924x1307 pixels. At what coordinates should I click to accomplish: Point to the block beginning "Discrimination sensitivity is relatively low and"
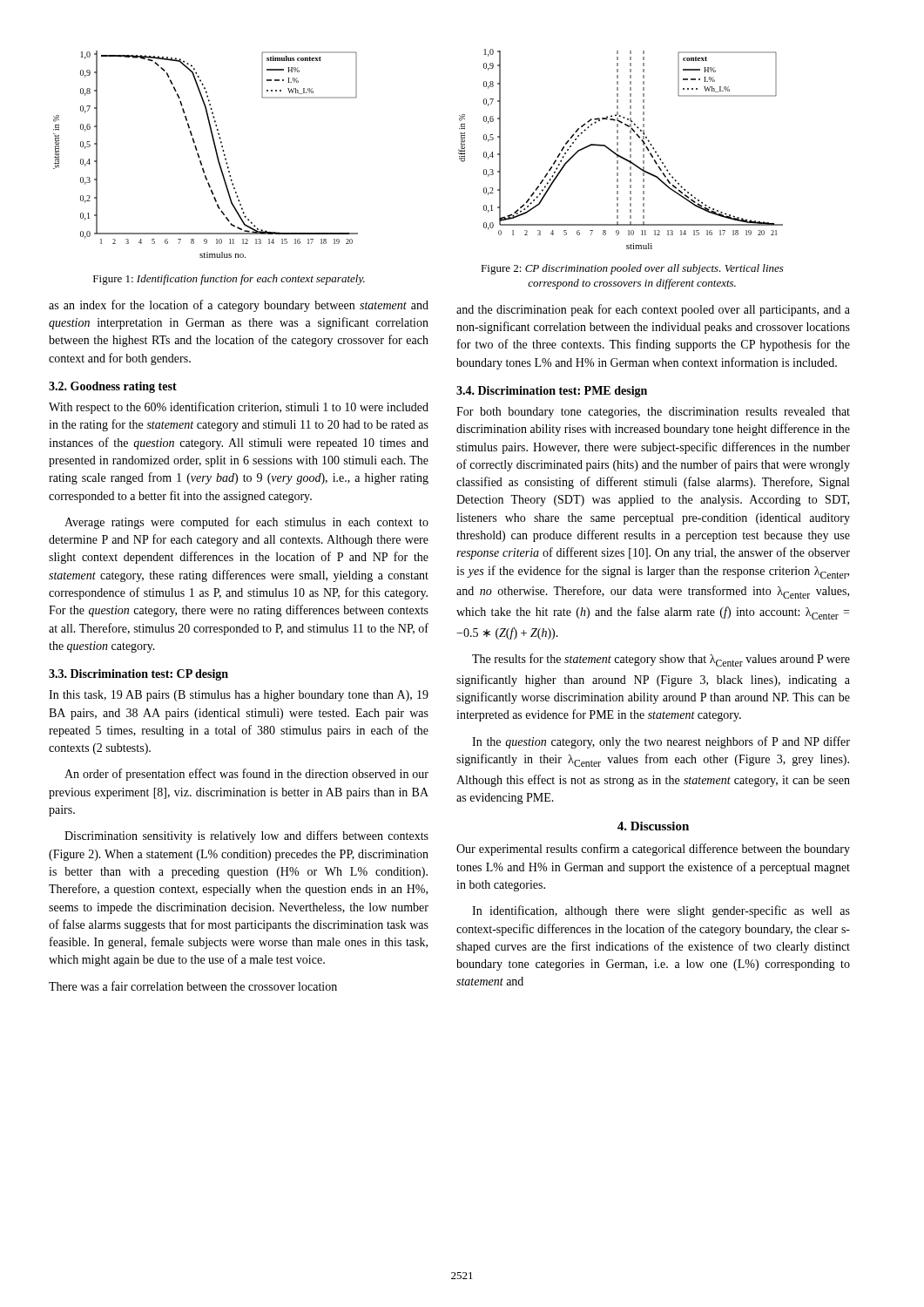click(239, 898)
